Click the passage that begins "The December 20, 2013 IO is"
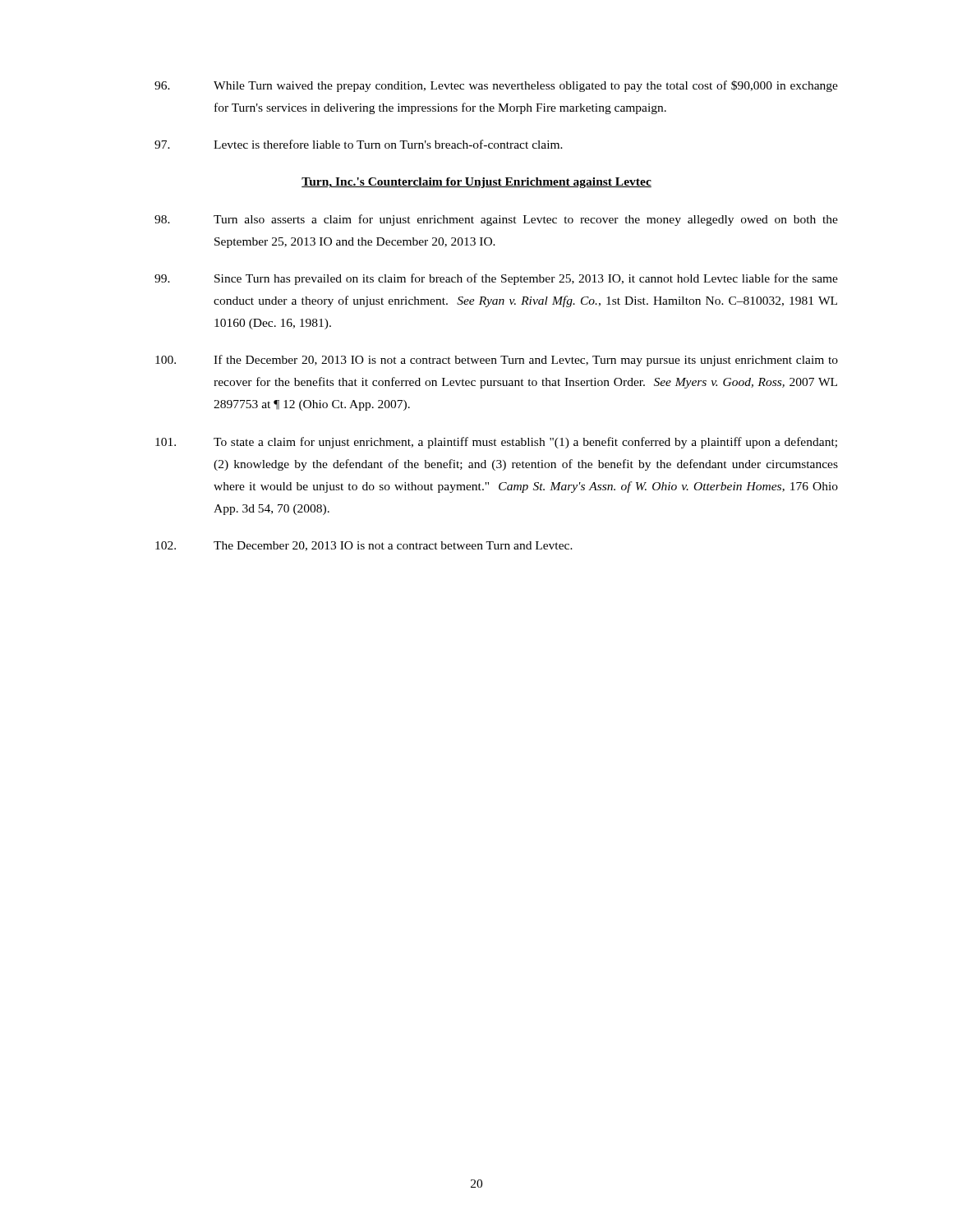This screenshot has width=953, height=1232. (476, 545)
